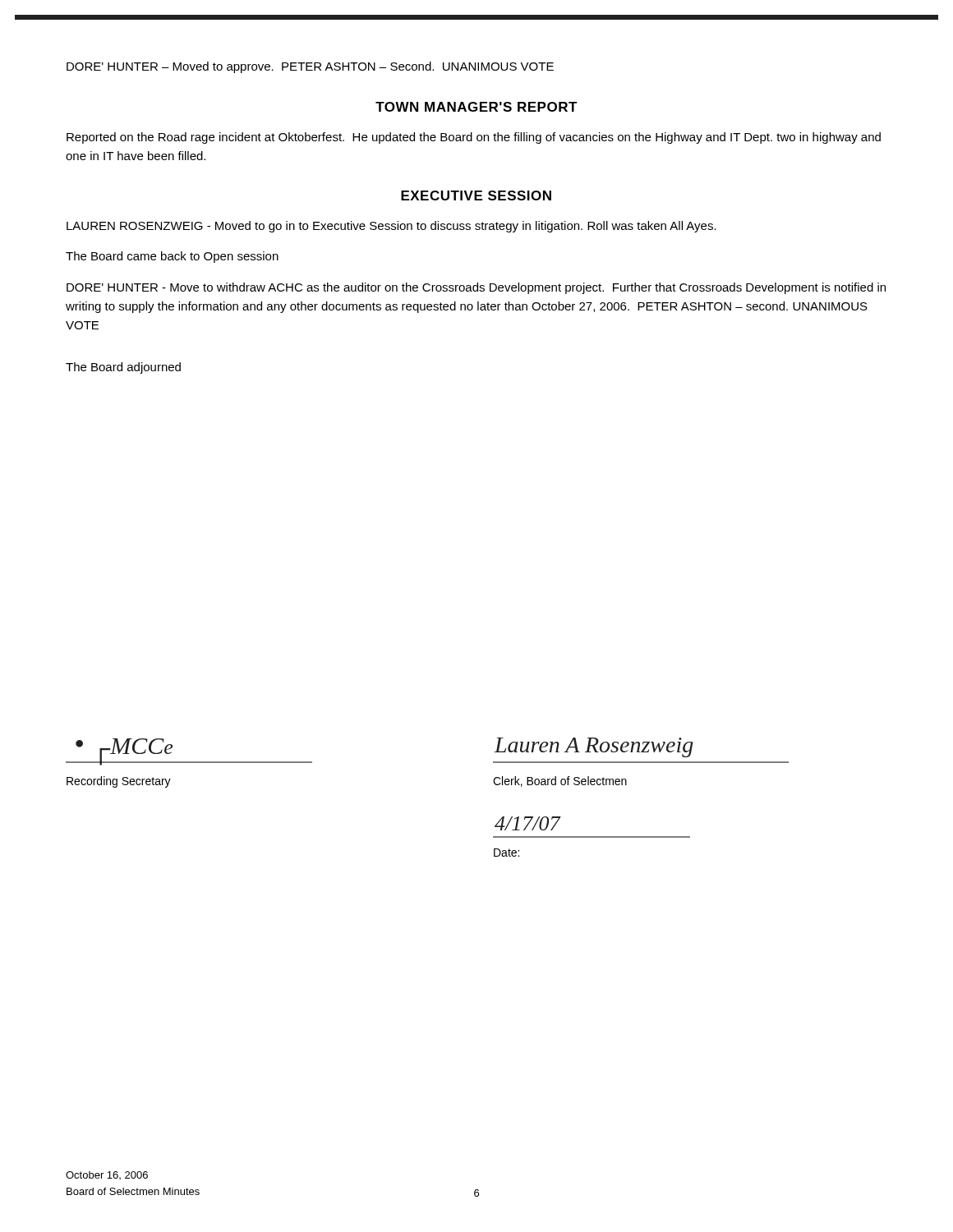Select the text block that says "LAUREN ROSENZWEIG - Moved to"
The image size is (953, 1232).
click(x=391, y=225)
